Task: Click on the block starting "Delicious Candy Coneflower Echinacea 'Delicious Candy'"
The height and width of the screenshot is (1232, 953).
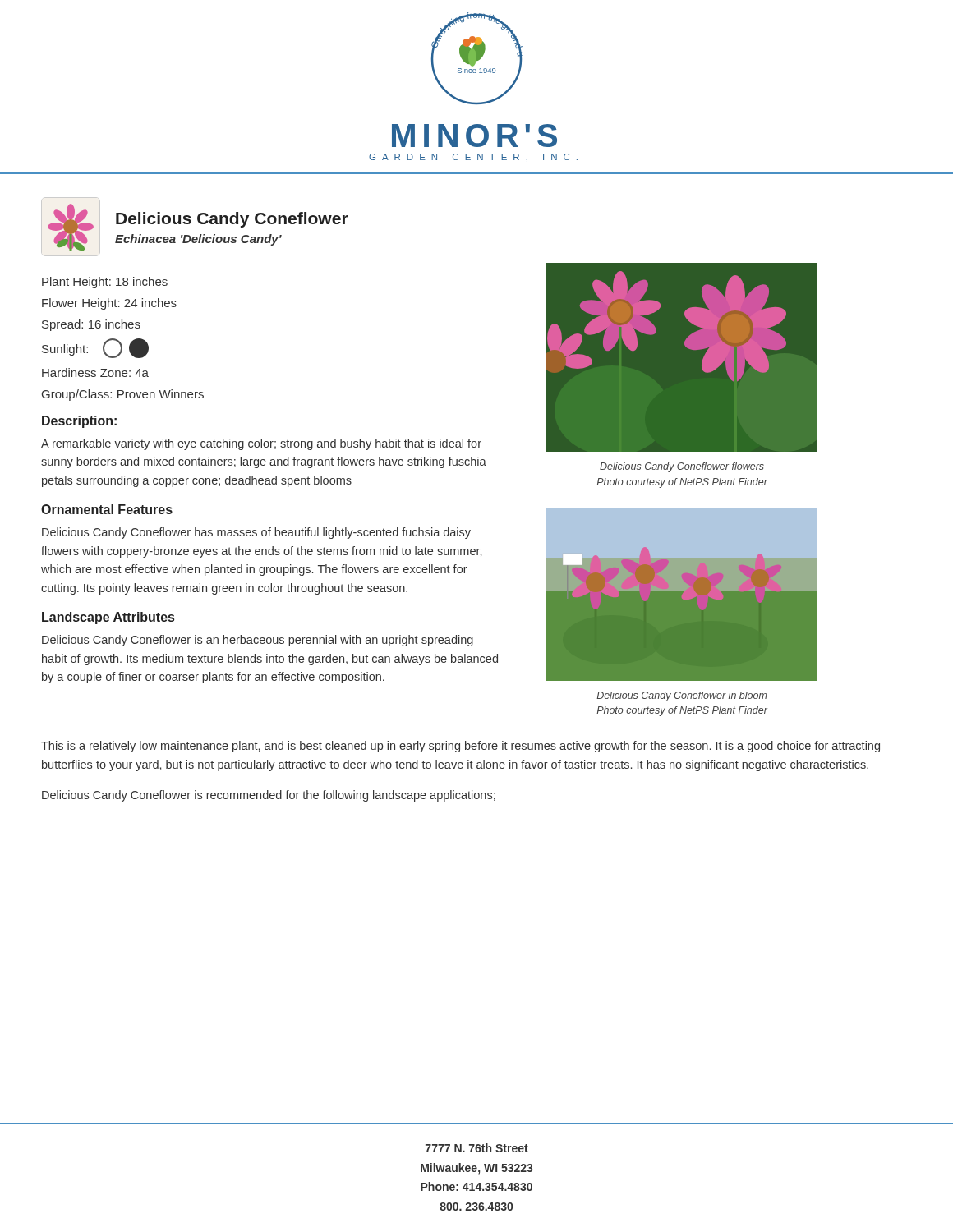Action: tap(195, 227)
